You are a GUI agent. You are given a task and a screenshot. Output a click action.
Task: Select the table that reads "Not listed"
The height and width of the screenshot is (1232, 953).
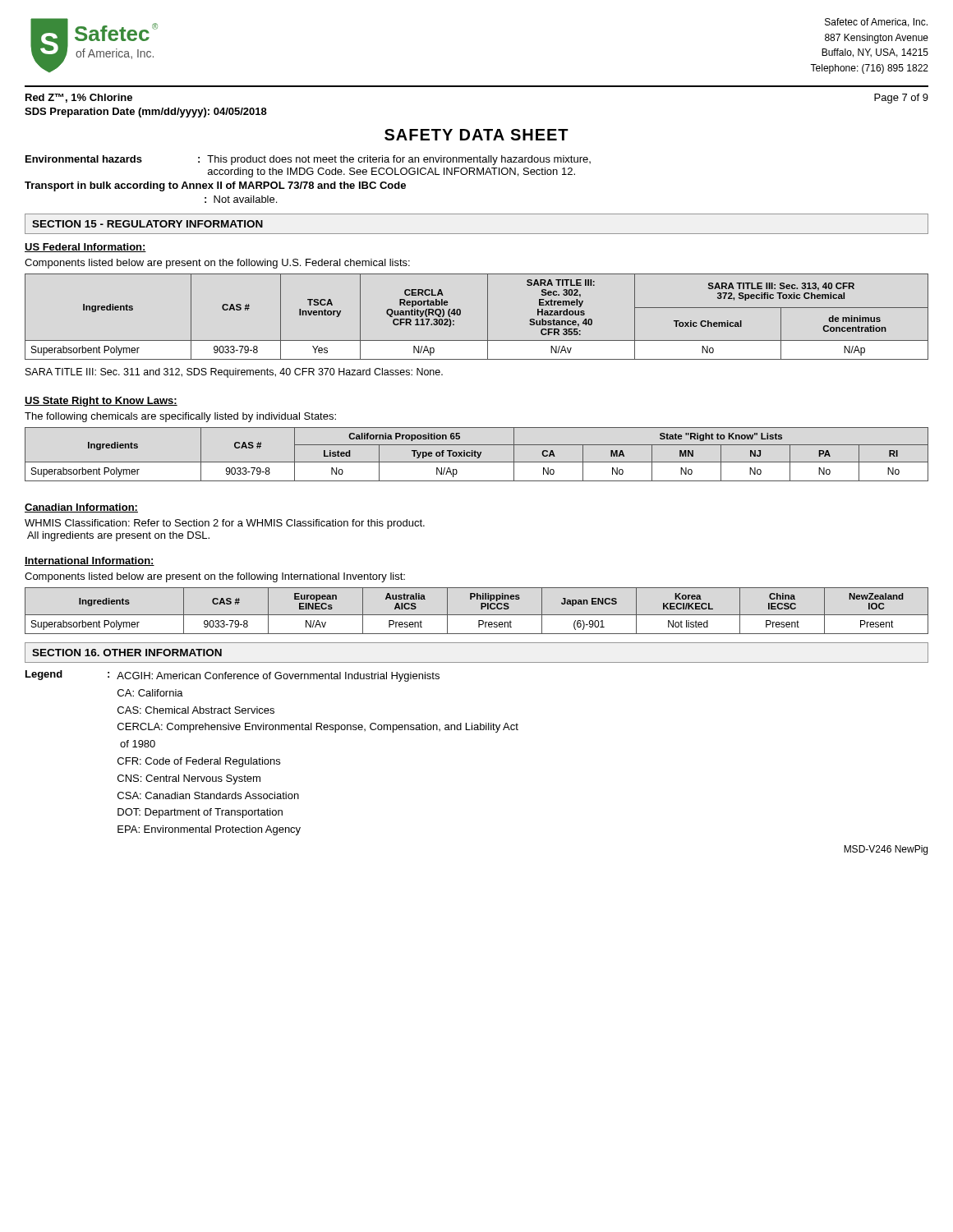point(476,611)
